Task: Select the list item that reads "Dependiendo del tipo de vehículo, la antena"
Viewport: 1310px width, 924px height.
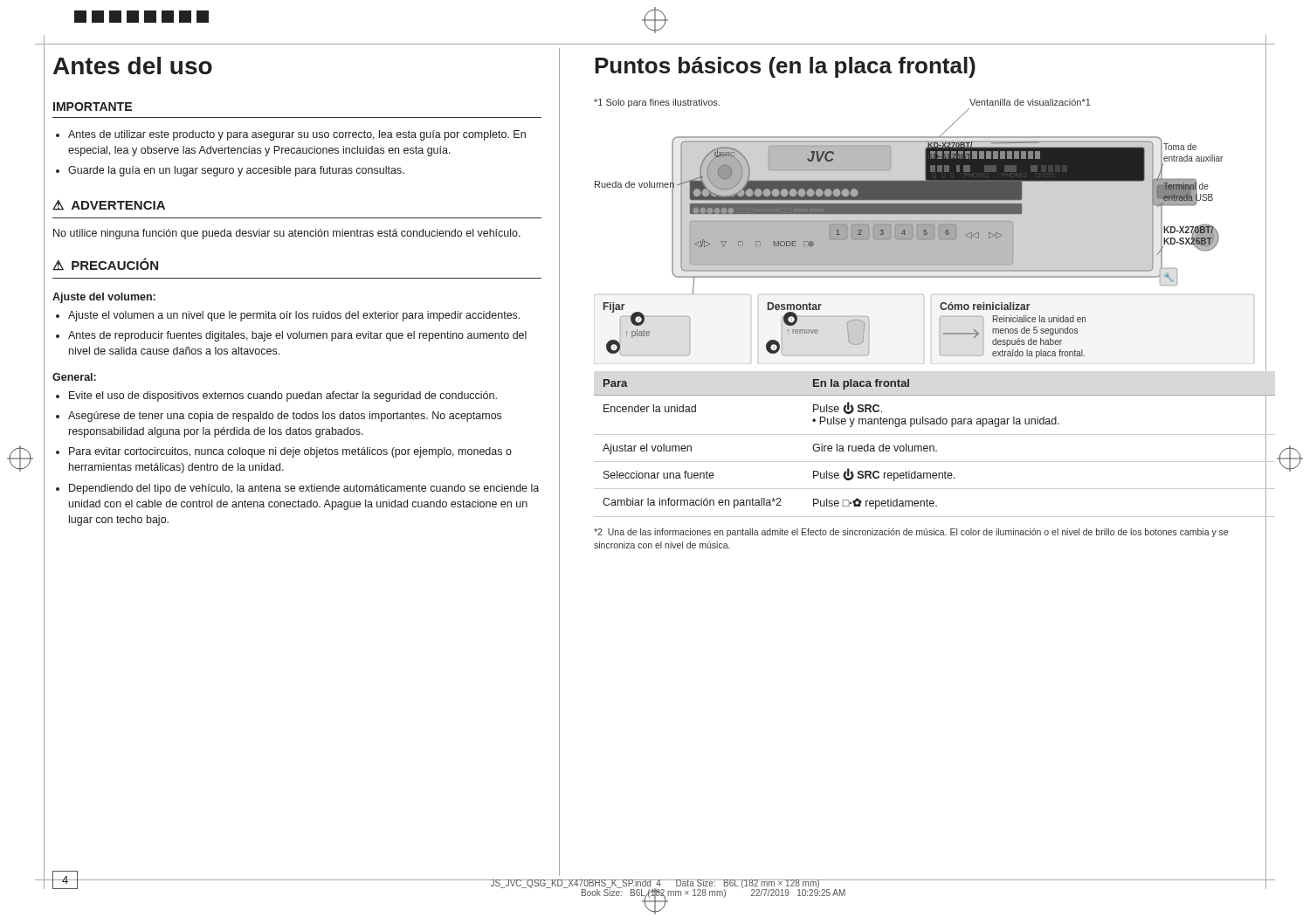Action: tap(304, 504)
